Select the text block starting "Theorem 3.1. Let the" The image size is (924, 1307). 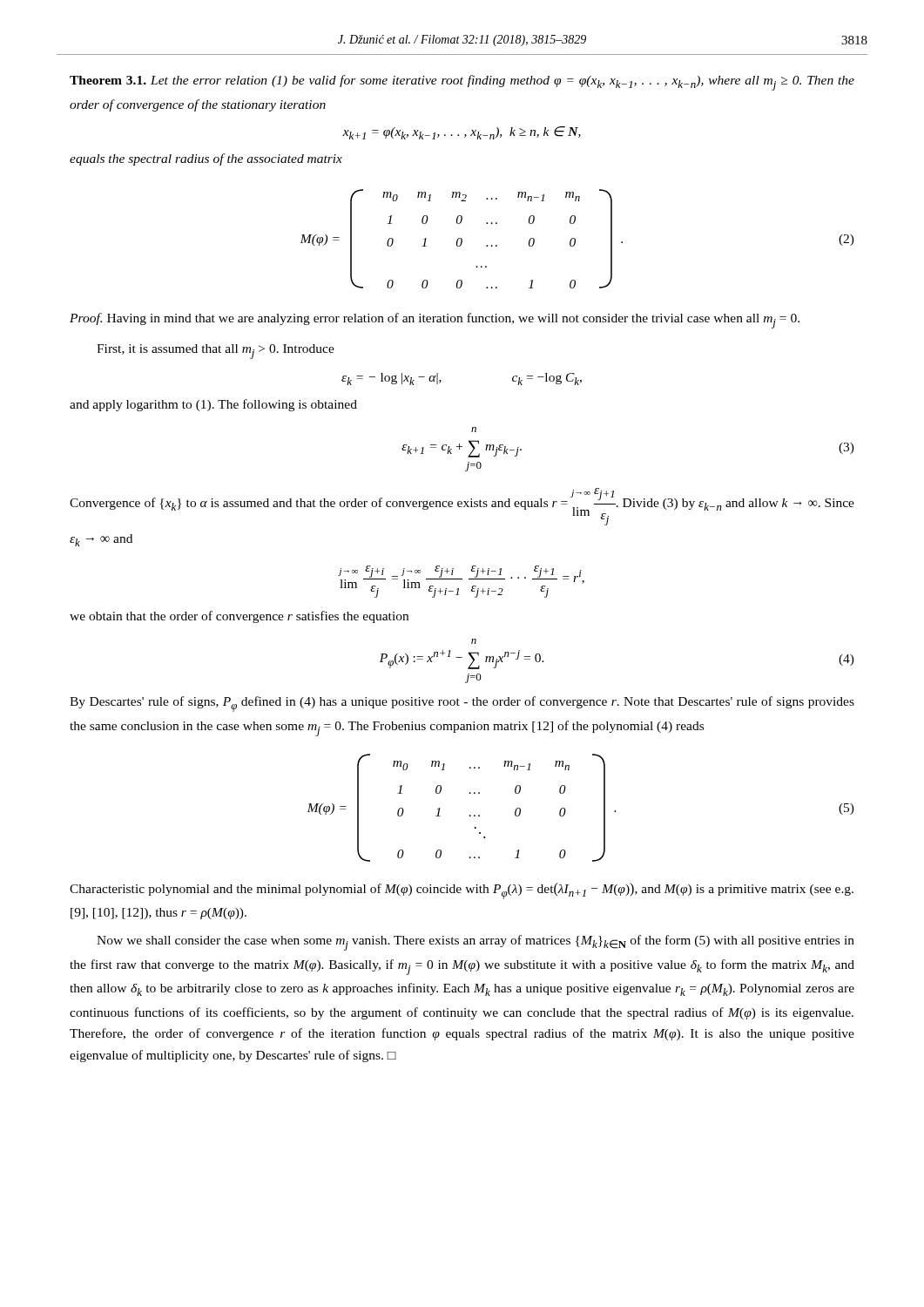[x=462, y=92]
